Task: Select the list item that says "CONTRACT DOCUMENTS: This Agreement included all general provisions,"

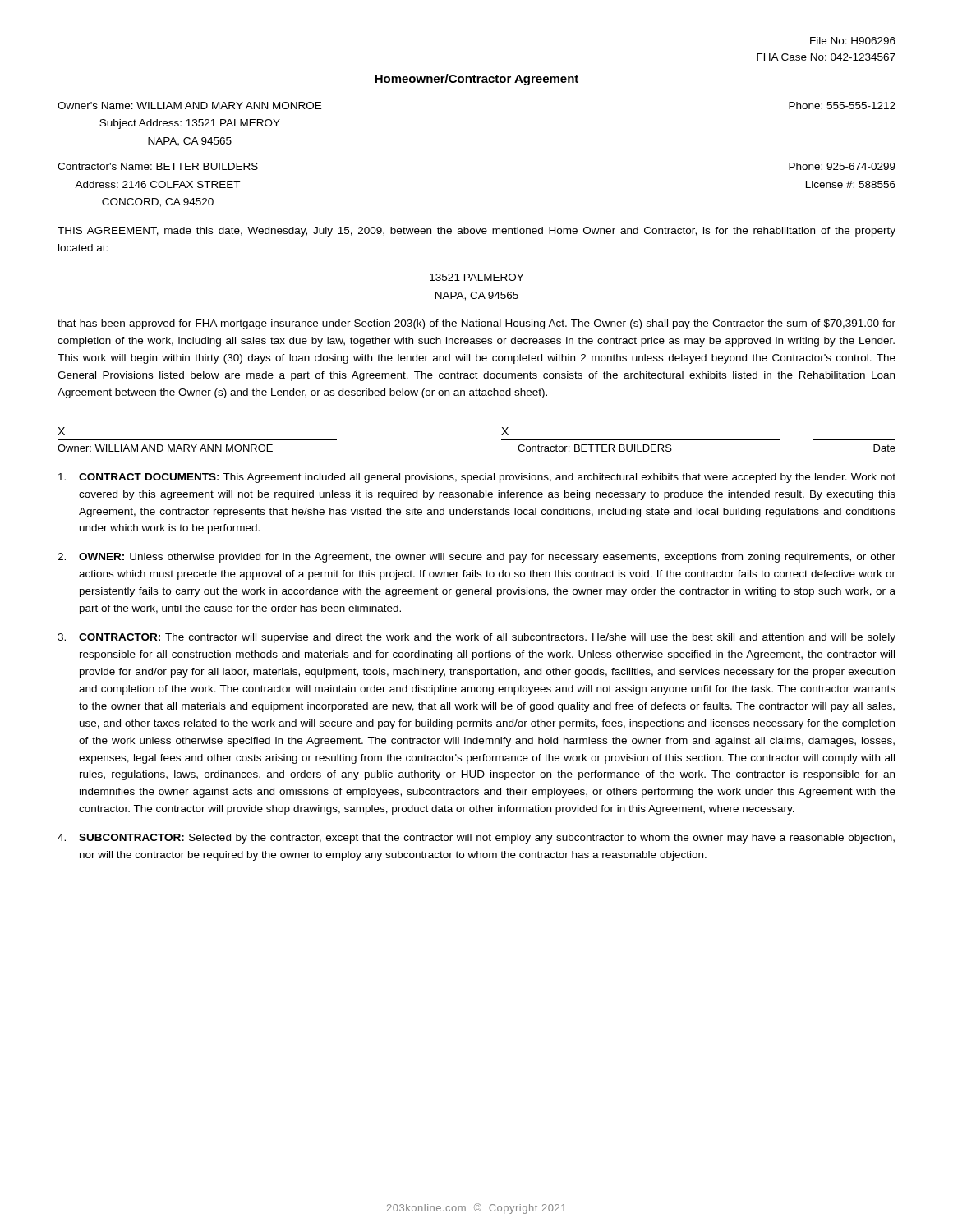Action: (476, 503)
